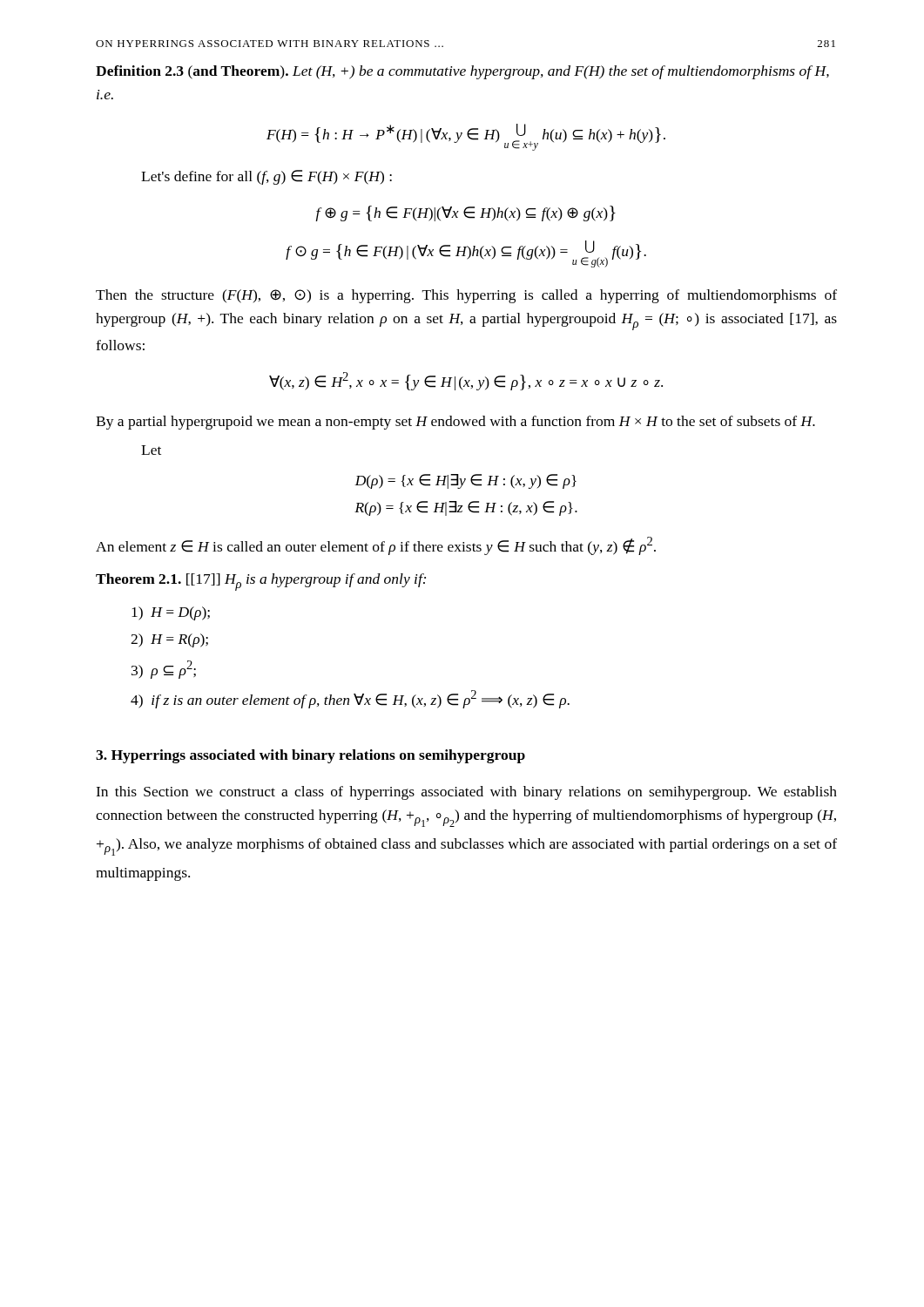Where is the passage that starts "Definition 2.3 (and Theorem). Let (H,"?
This screenshot has width=924, height=1307.
(x=463, y=82)
